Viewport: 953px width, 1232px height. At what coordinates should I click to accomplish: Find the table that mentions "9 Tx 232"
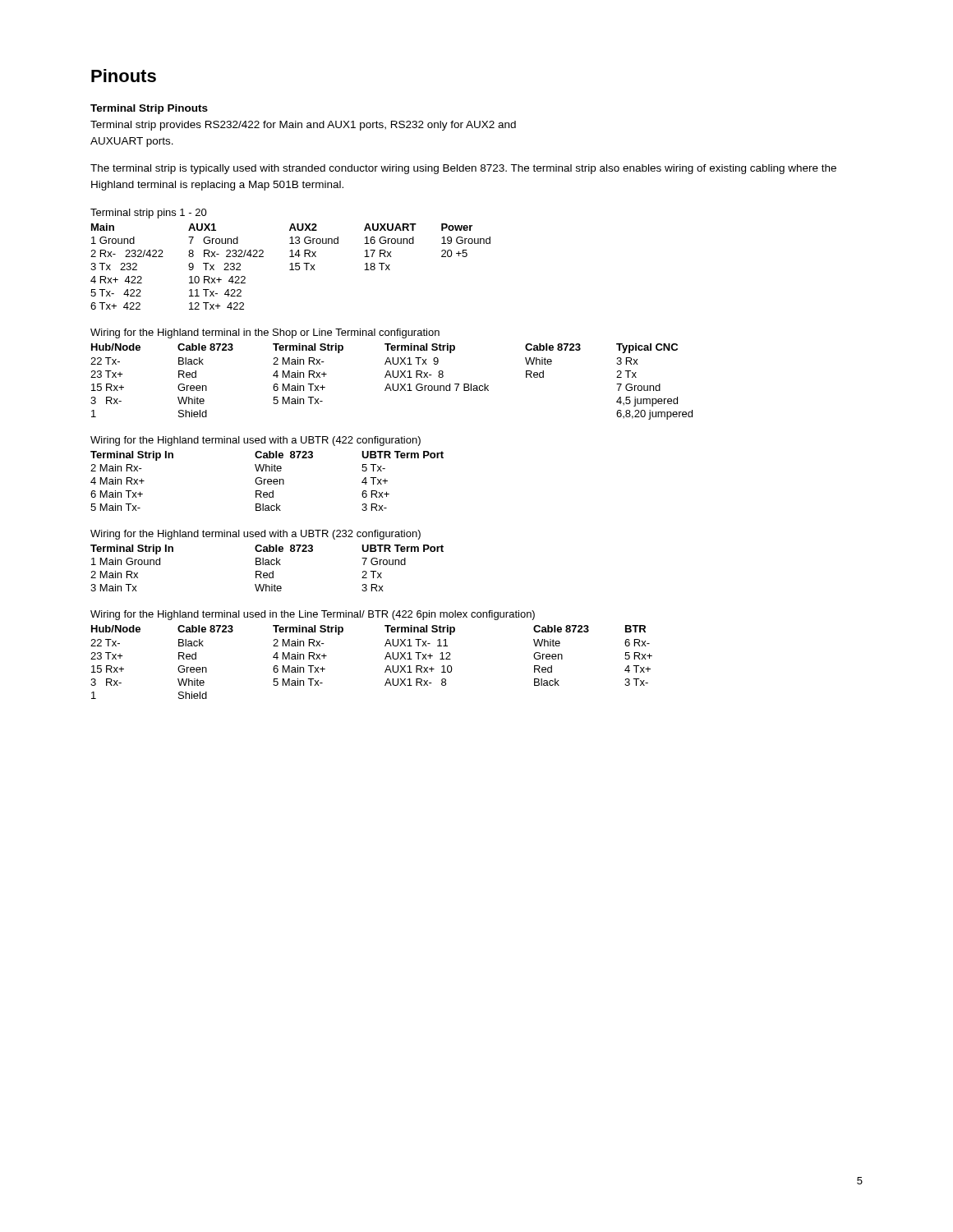point(476,267)
